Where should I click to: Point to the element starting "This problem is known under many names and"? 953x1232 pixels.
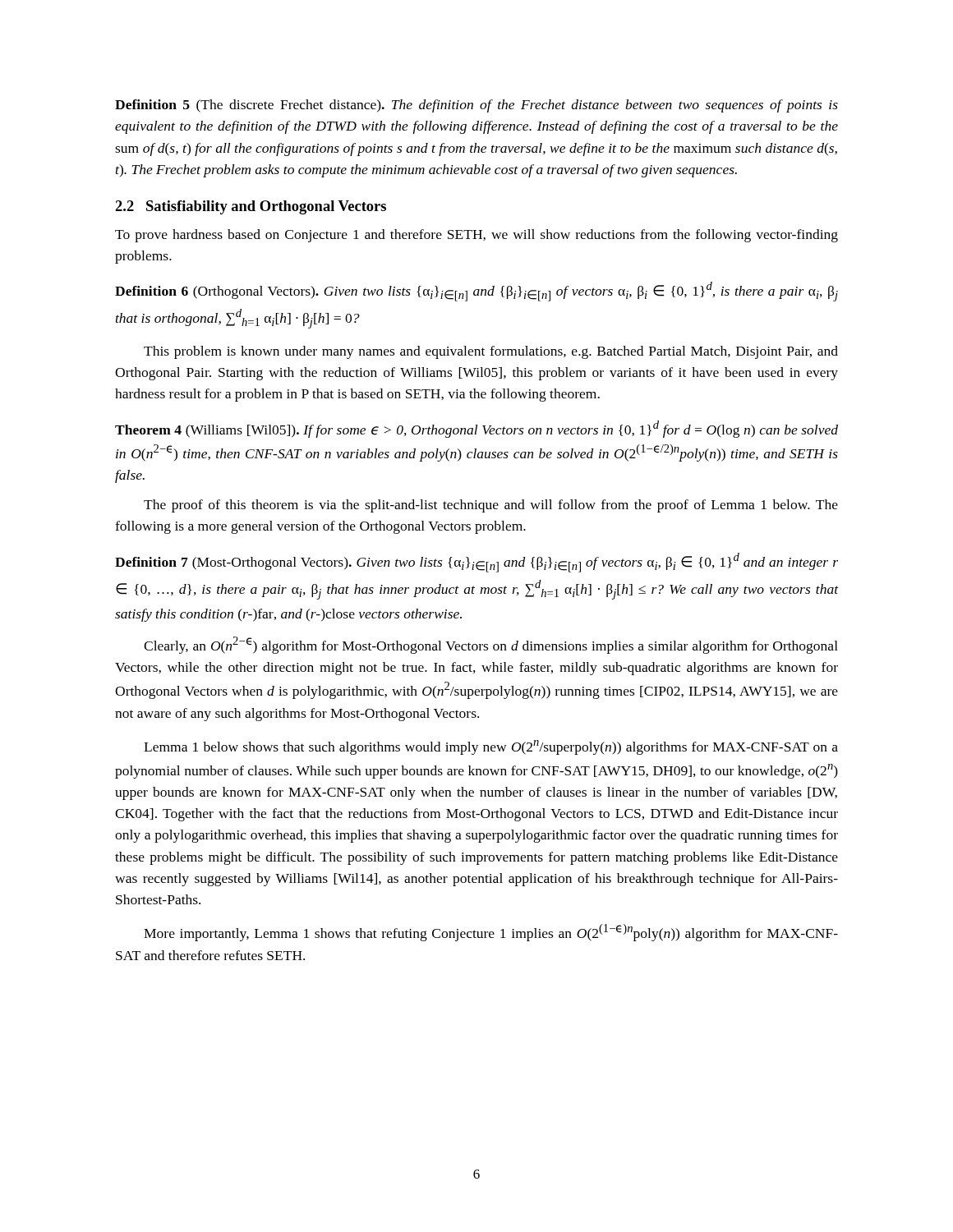pos(476,372)
